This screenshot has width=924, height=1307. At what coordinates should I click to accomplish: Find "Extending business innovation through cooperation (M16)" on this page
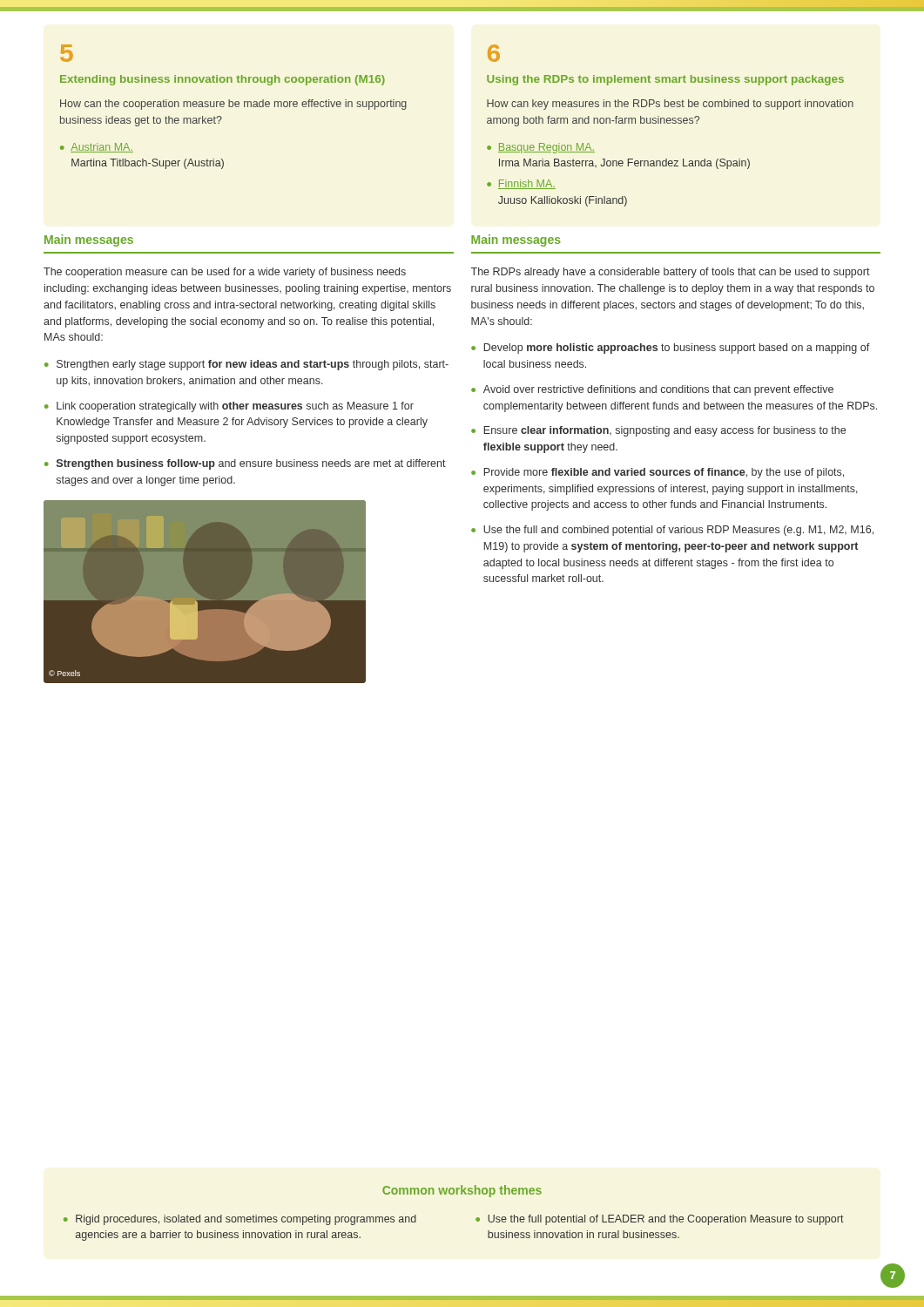point(222,79)
